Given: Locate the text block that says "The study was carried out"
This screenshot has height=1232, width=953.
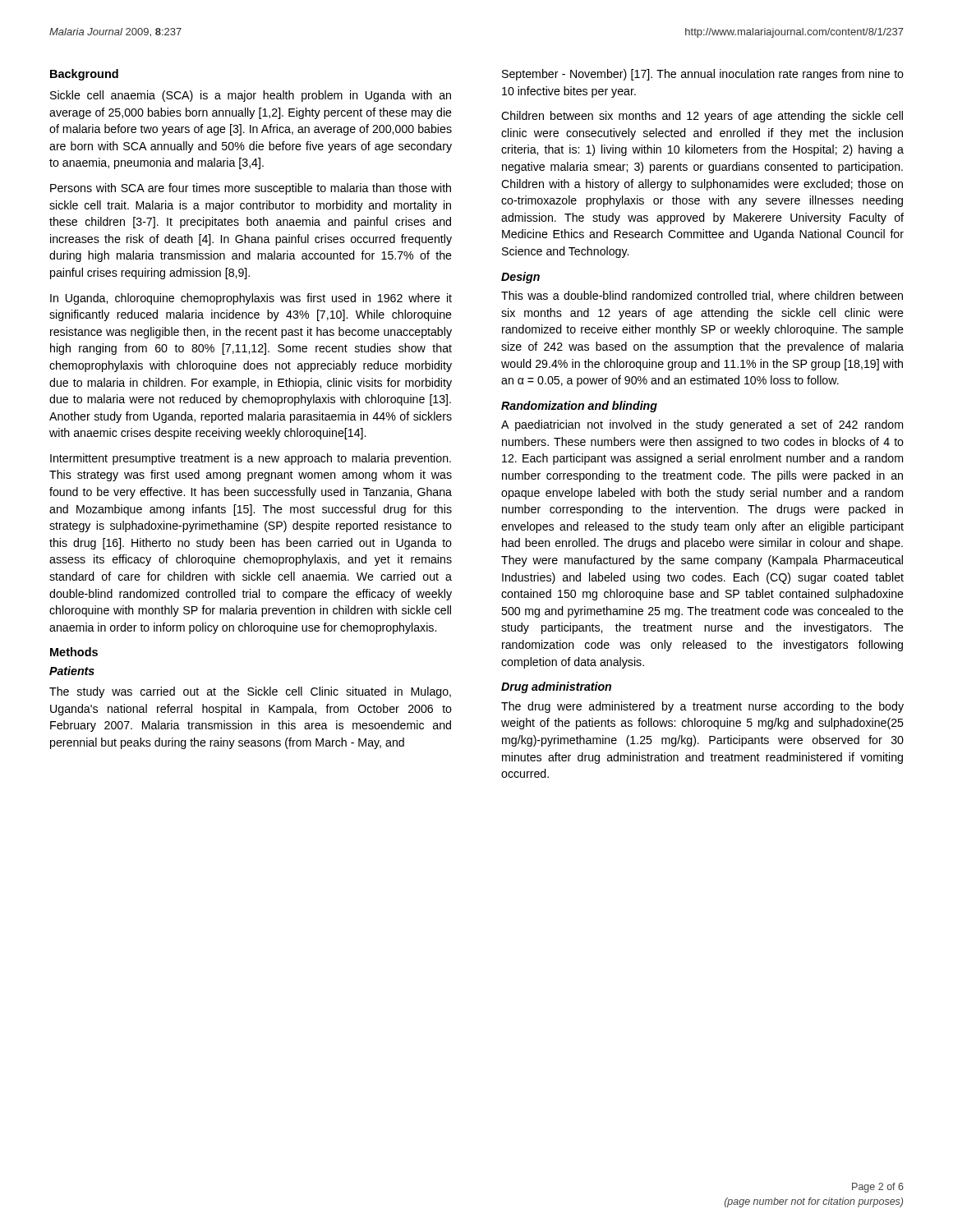Looking at the screenshot, I should tap(251, 717).
